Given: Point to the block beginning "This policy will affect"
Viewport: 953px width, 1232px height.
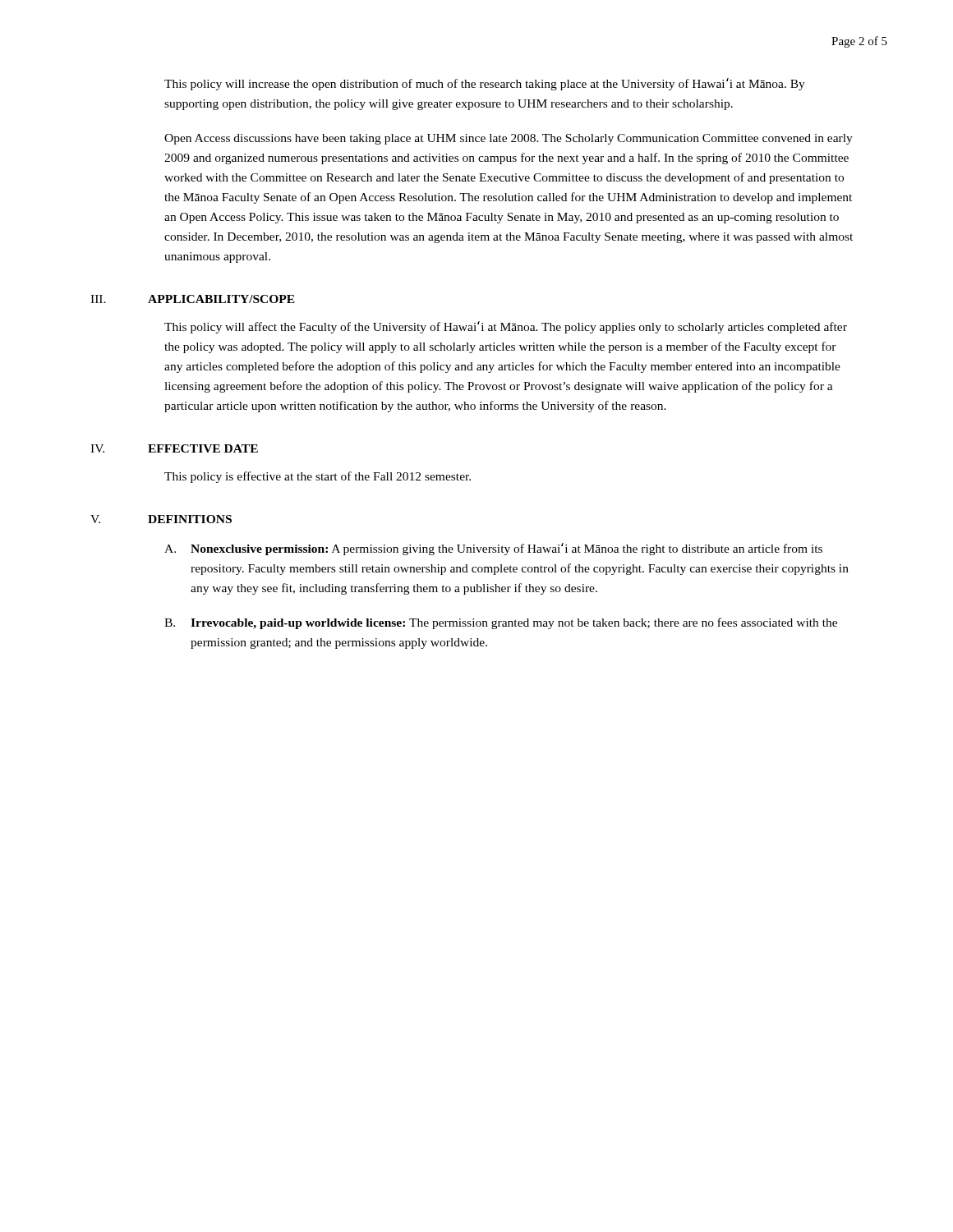Looking at the screenshot, I should (506, 366).
